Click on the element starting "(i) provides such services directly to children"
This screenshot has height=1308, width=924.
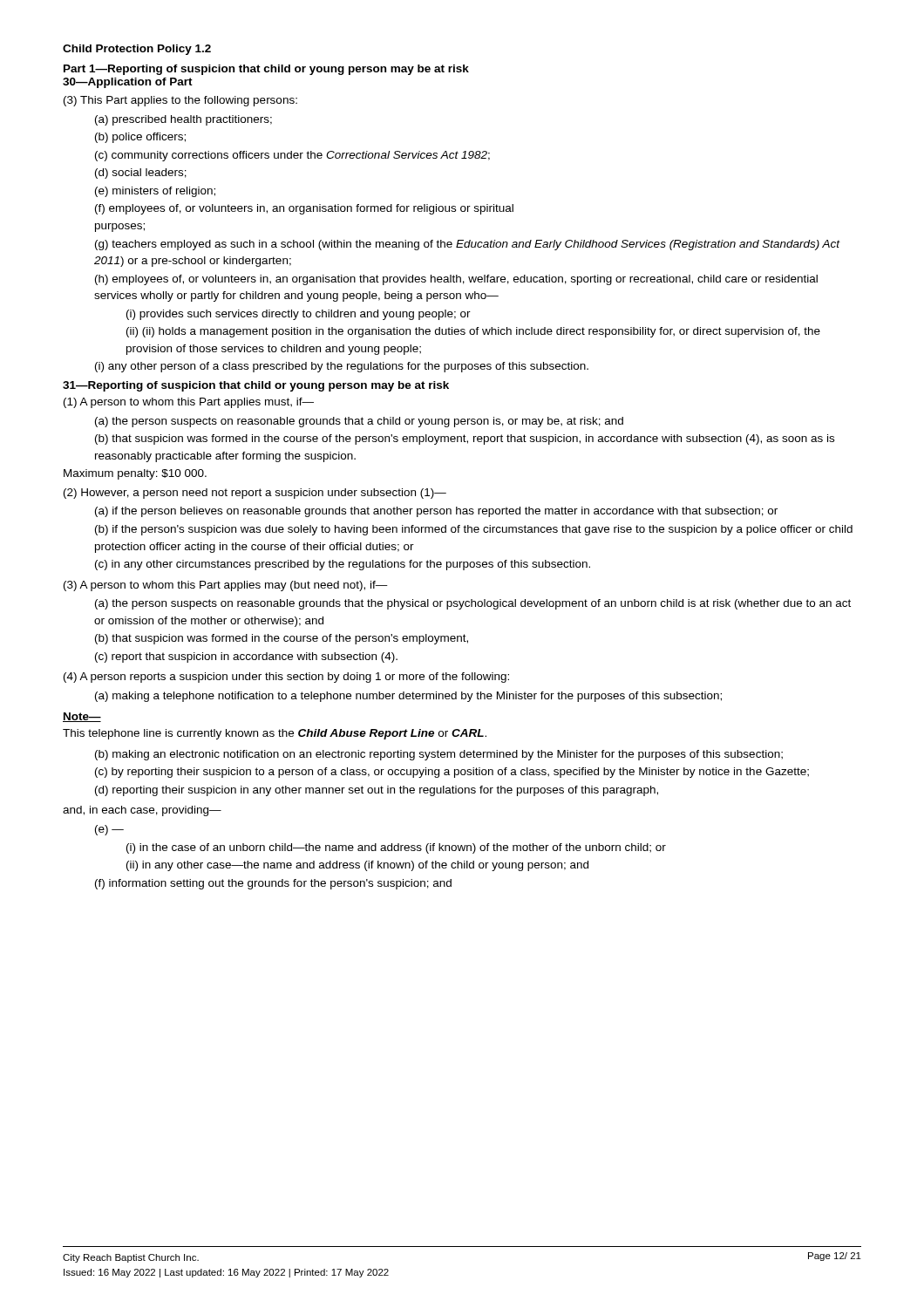(x=298, y=313)
